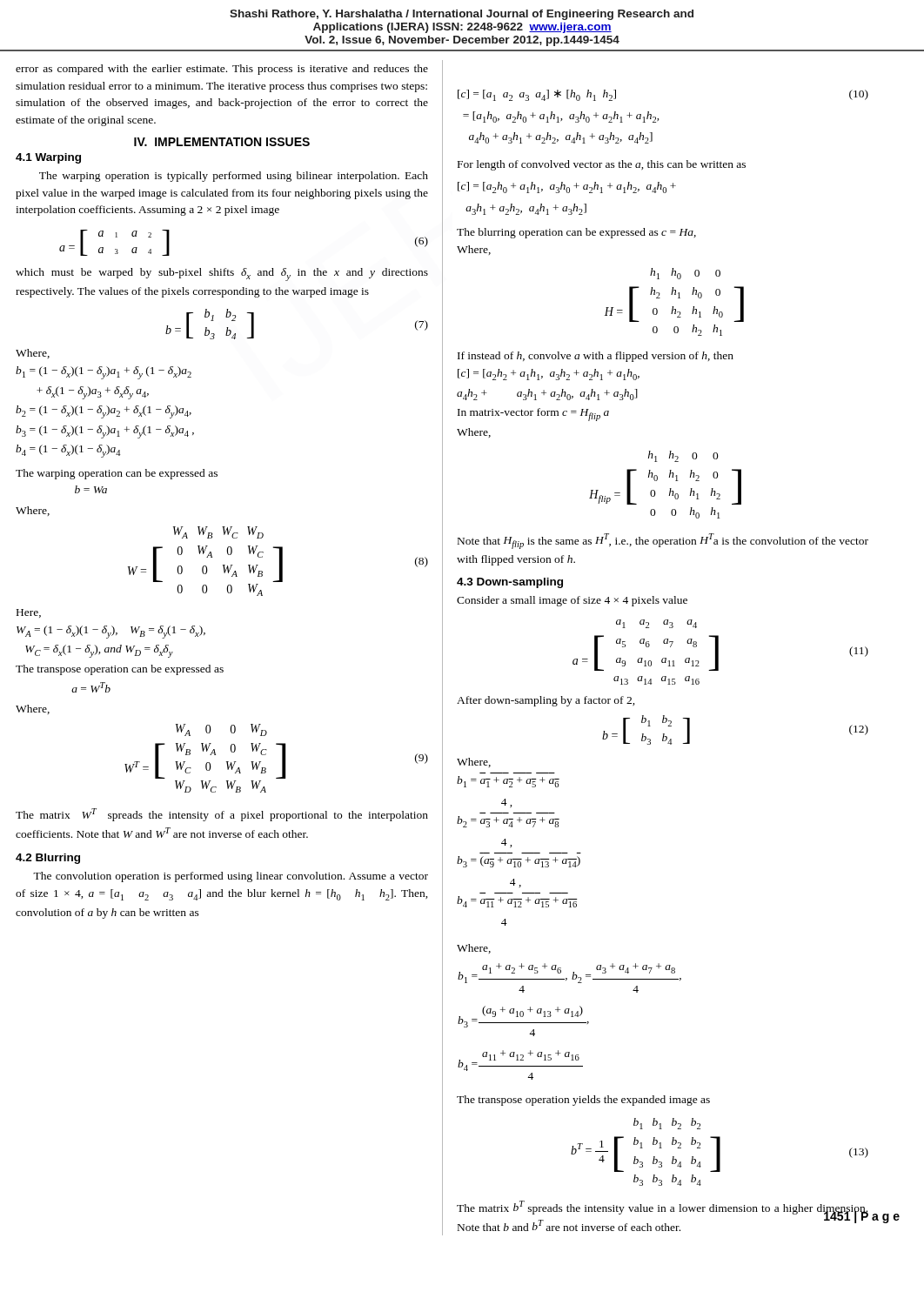Point to the formula beginning "bT = 14 [ b1b1b2b2 b1b1b2b2"
The width and height of the screenshot is (924, 1305).
[663, 1151]
